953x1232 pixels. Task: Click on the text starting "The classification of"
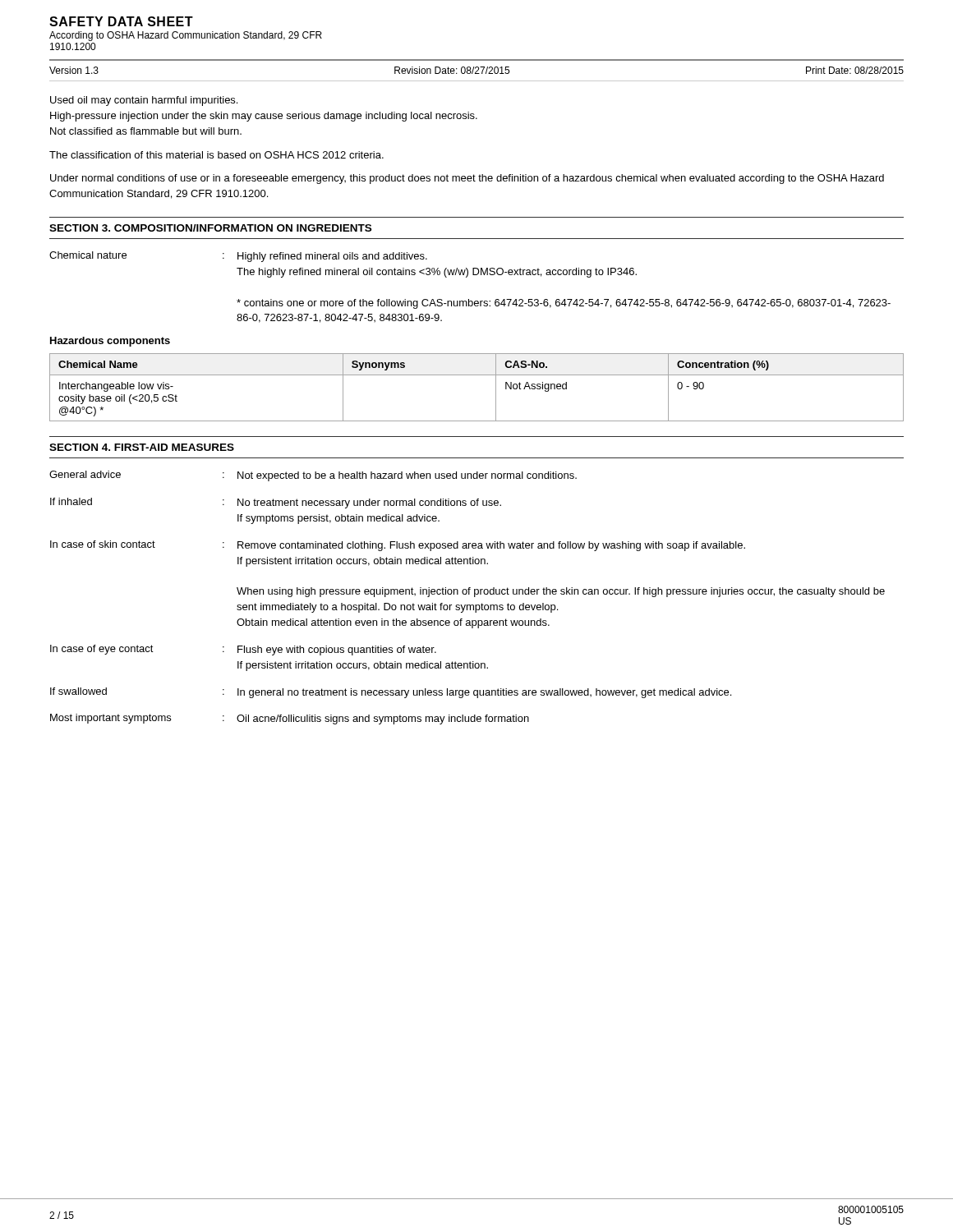(x=217, y=154)
